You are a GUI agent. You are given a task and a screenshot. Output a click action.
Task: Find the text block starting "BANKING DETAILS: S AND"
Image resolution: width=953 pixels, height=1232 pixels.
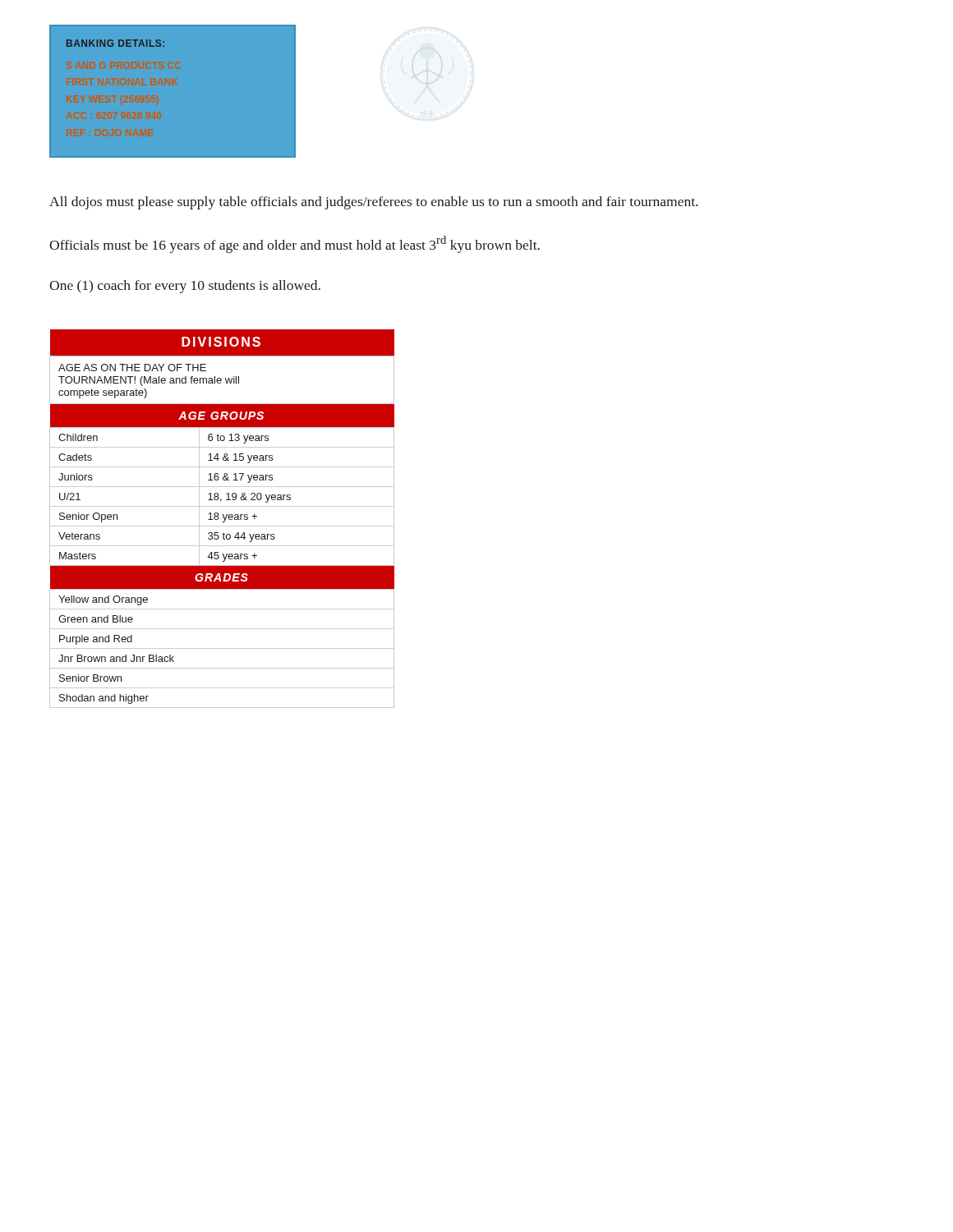pos(115,43)
